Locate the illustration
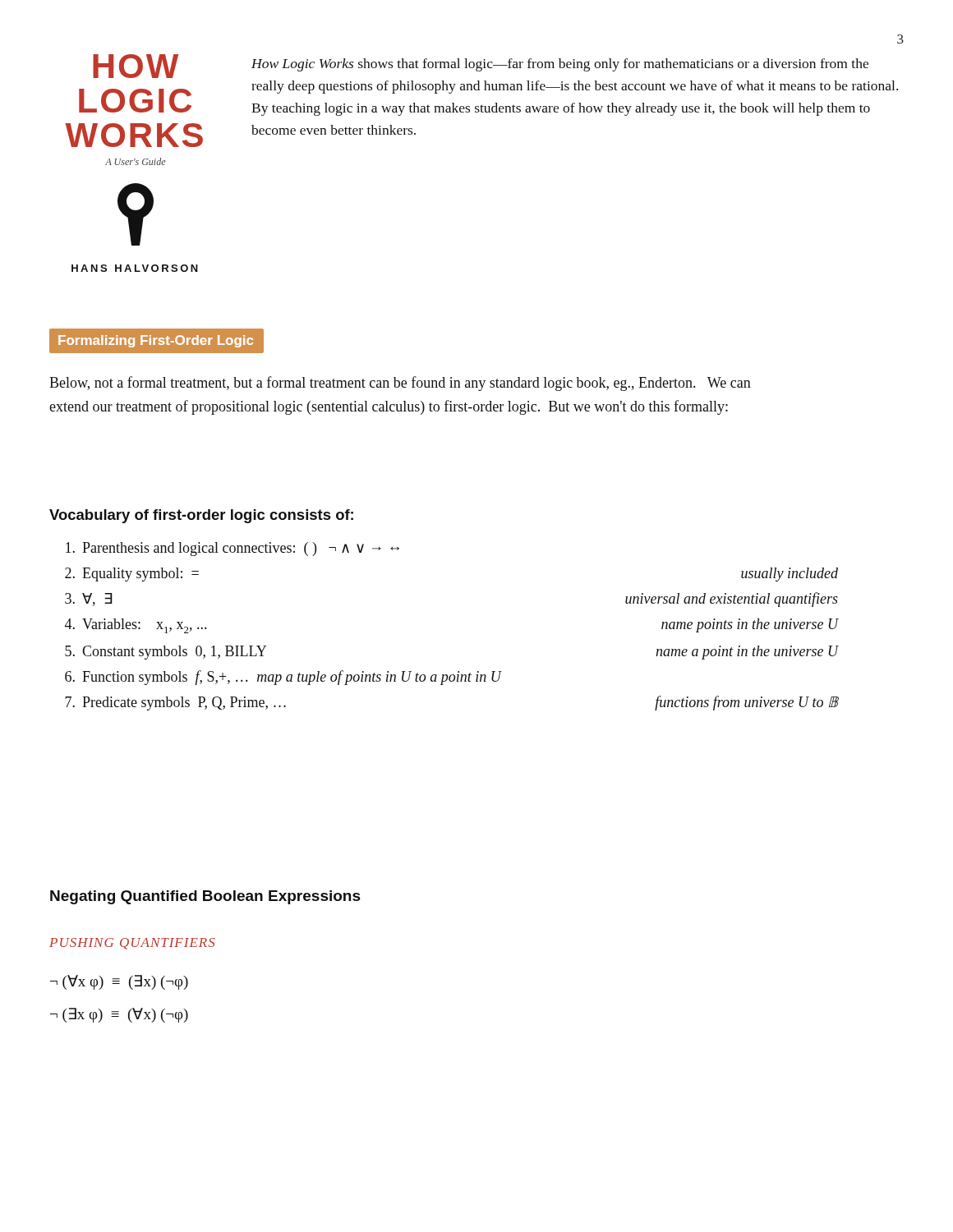Viewport: 953px width, 1232px height. pos(136,162)
